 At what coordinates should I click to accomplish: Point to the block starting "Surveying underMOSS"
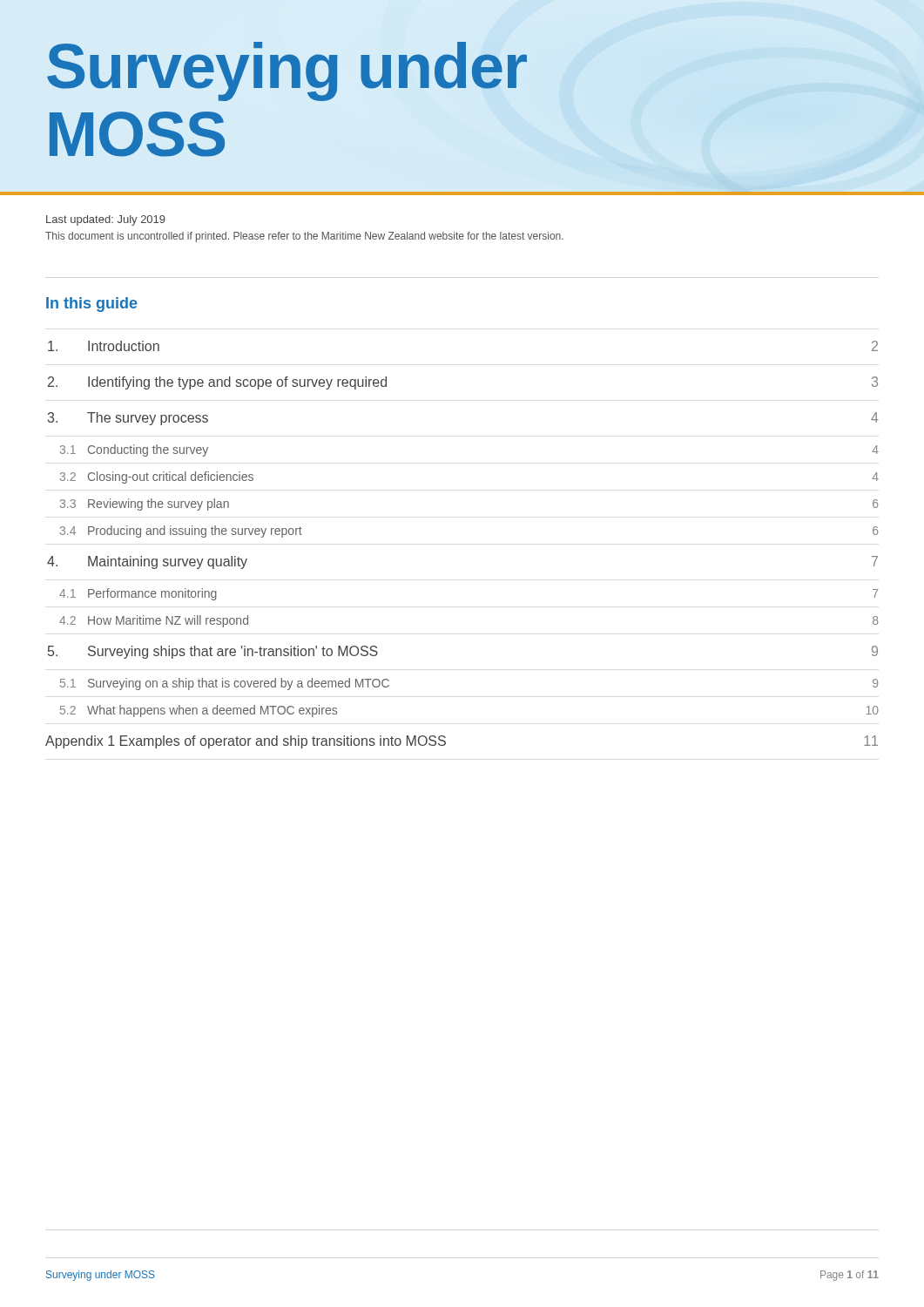click(286, 101)
